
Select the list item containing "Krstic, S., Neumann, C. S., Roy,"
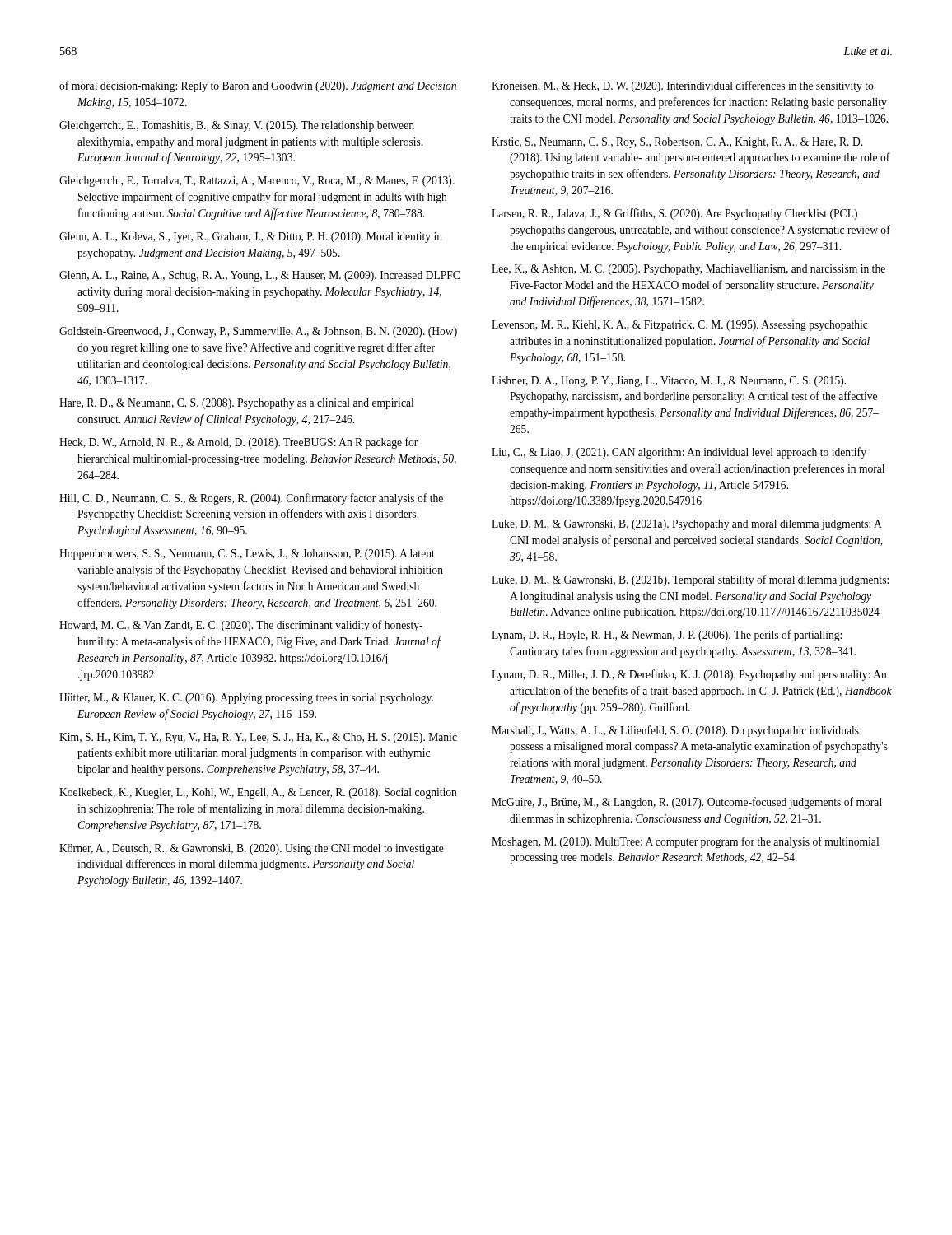click(691, 166)
